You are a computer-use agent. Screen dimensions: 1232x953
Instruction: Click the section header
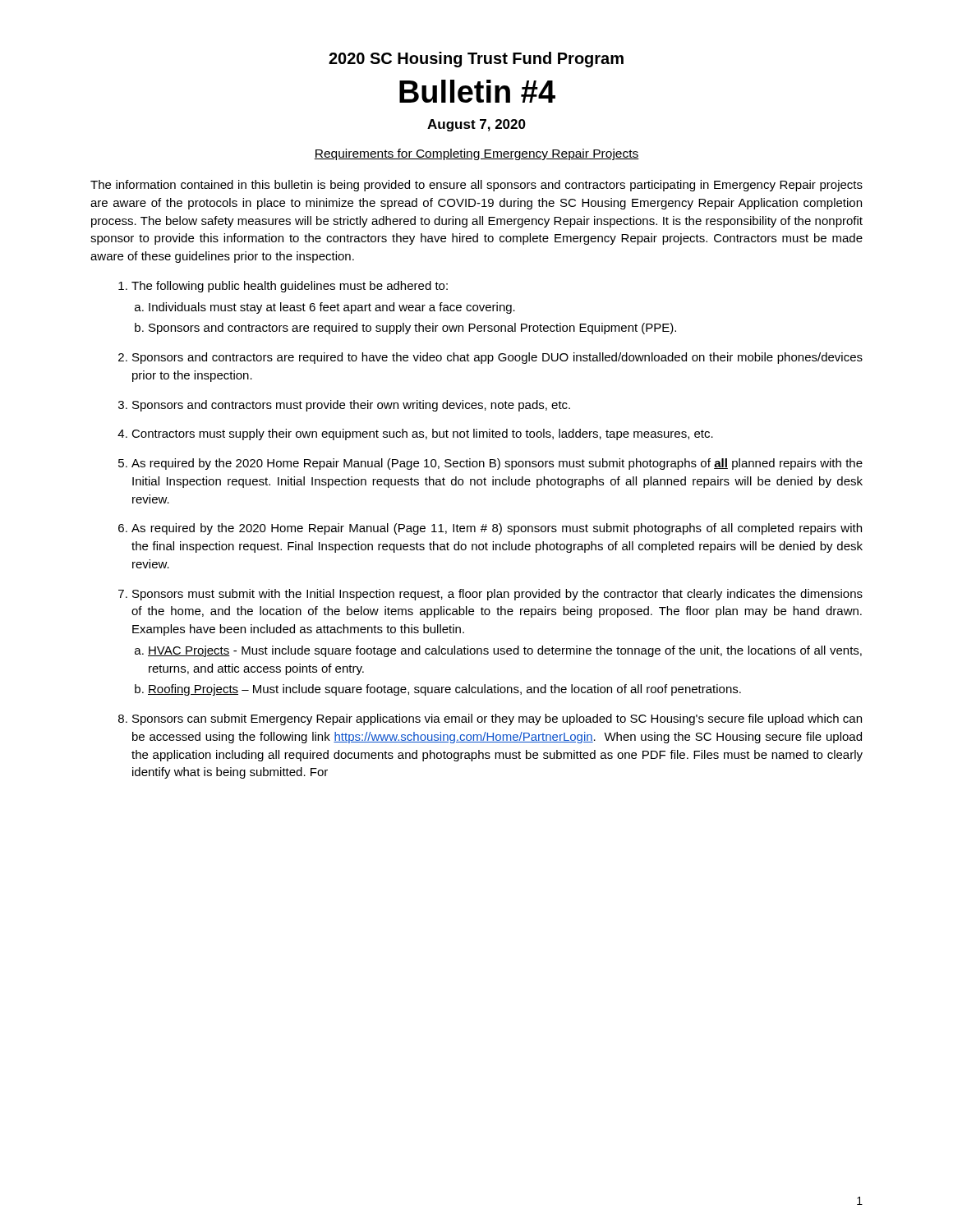(476, 153)
